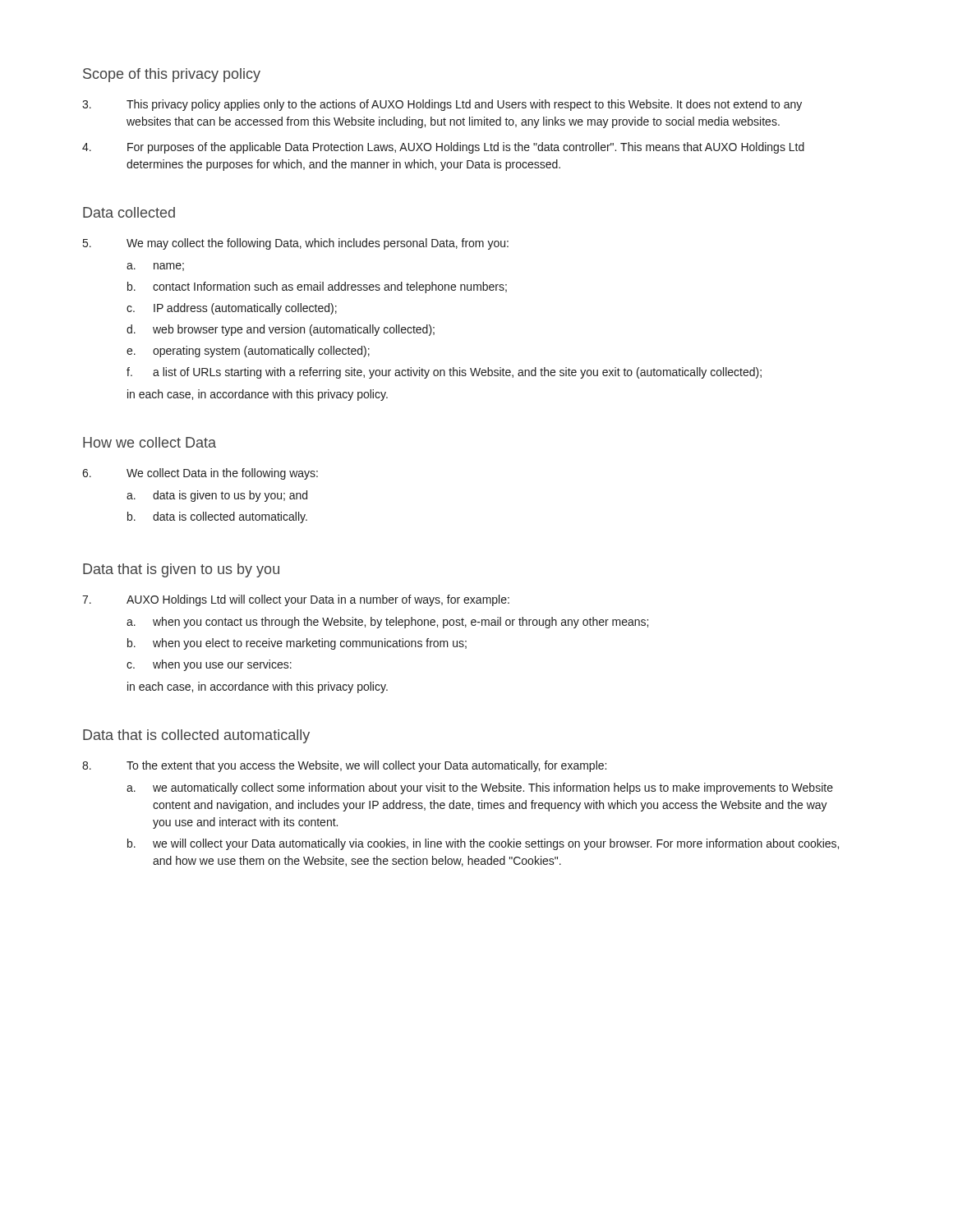Click the passage that begins "7. AUXO Holdings Ltd will collect your Data"

point(464,644)
